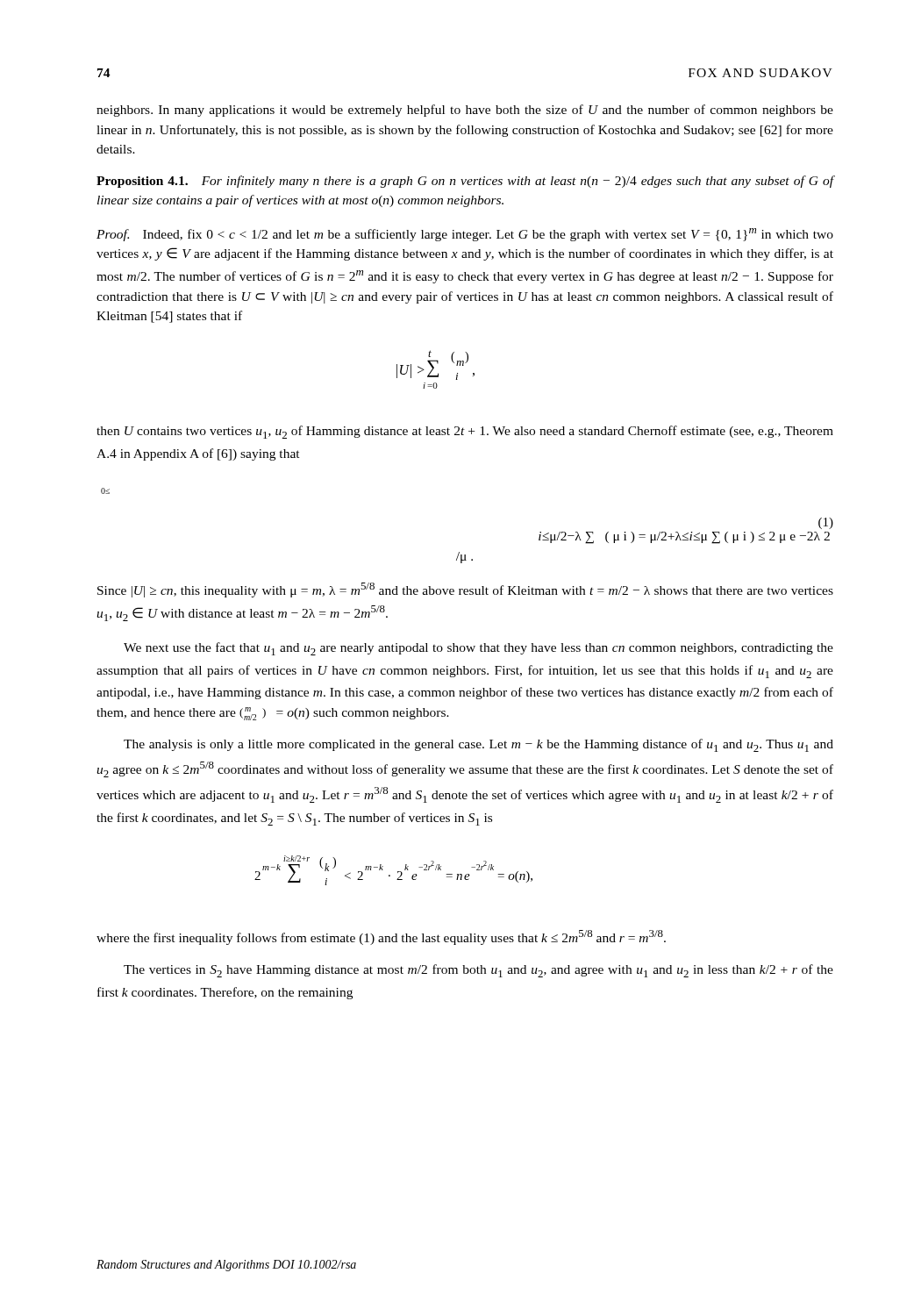Screen dimensions: 1316x921
Task: Find the block starting "where the first"
Action: point(382,936)
